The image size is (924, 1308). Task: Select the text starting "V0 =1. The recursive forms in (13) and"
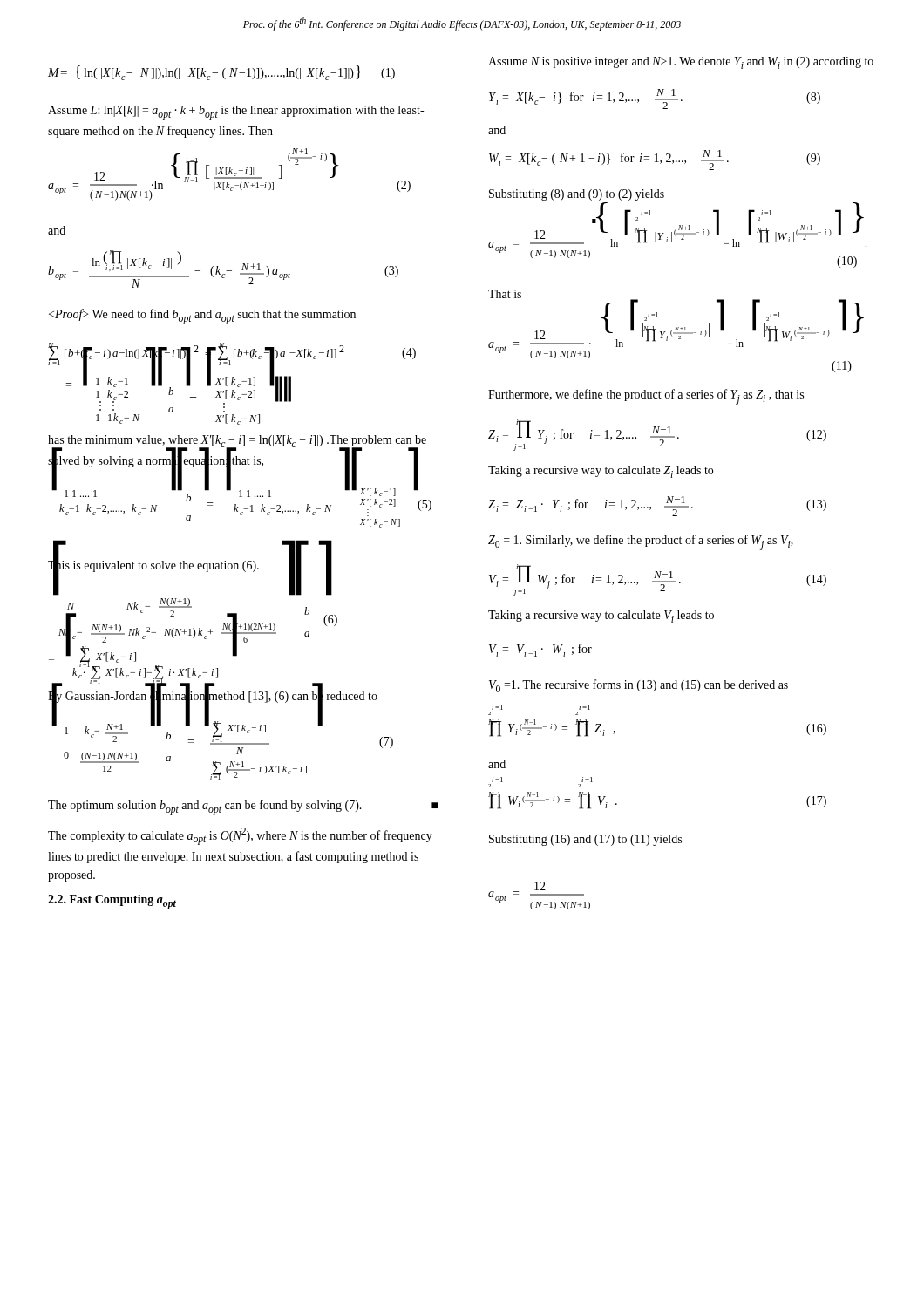(x=638, y=687)
